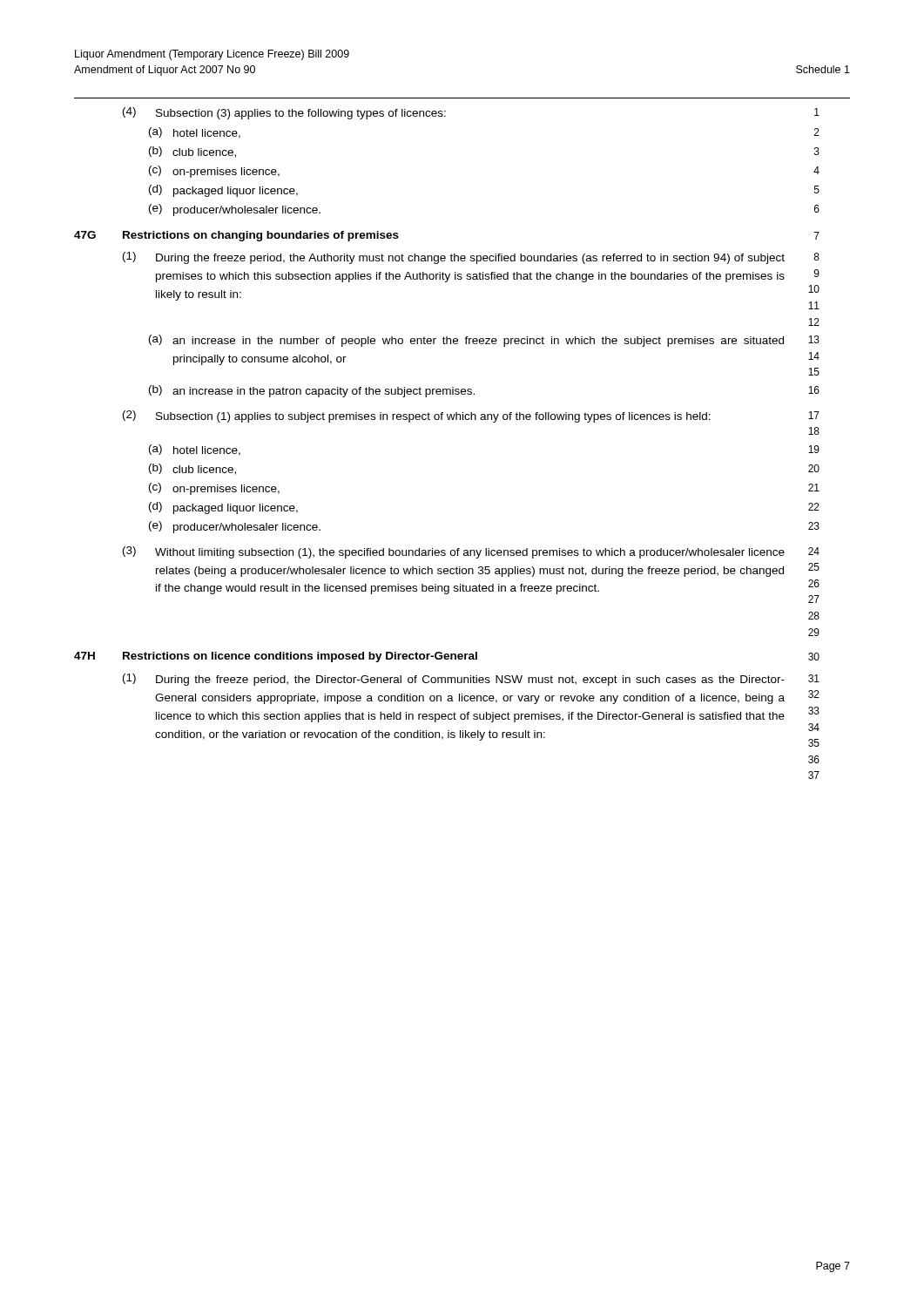Image resolution: width=924 pixels, height=1307 pixels.
Task: Find the block on this page that starts "(4) Subsection (3) applies to the following"
Action: pyautogui.click(x=453, y=114)
